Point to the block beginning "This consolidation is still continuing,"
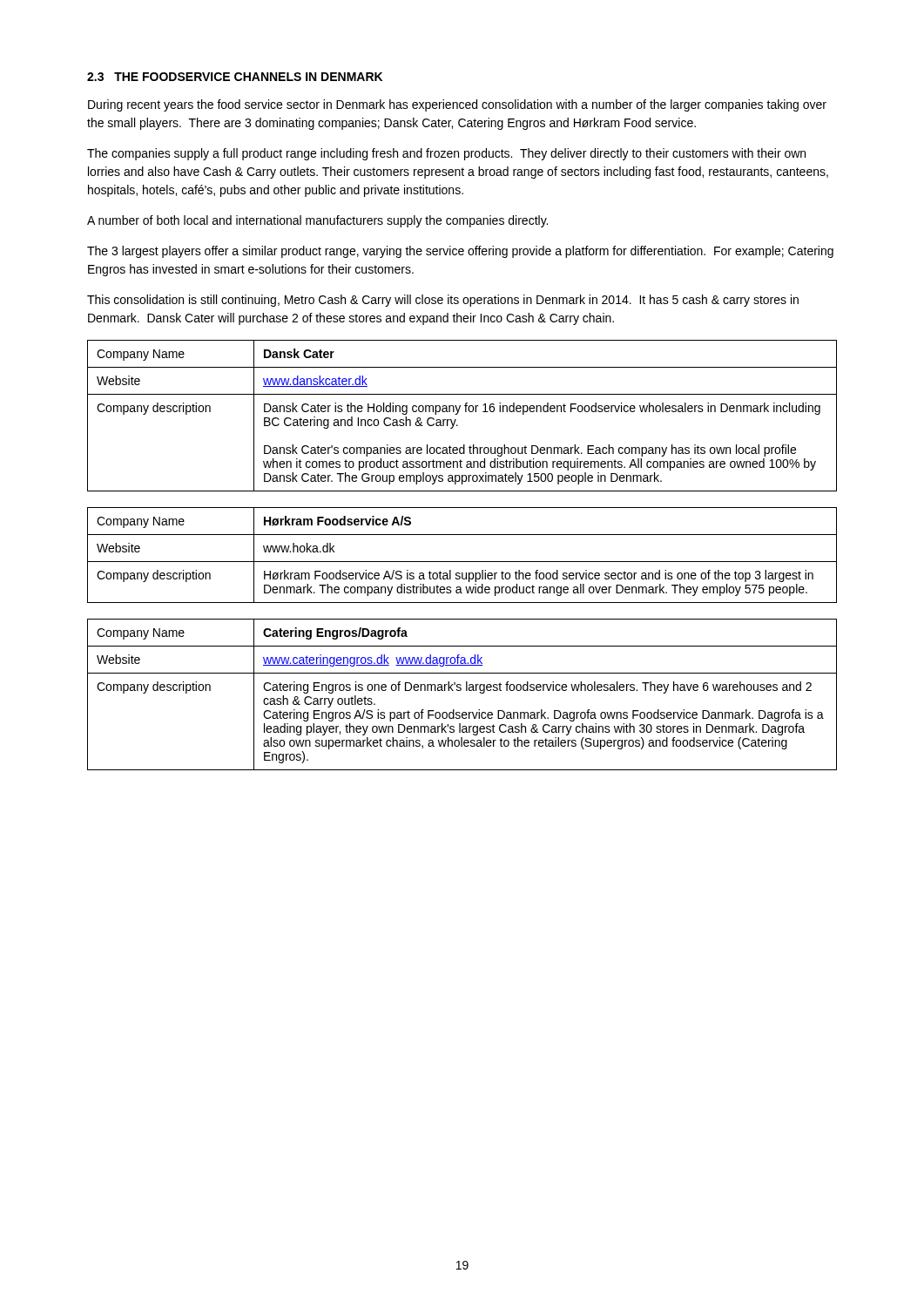The image size is (924, 1307). 443,309
